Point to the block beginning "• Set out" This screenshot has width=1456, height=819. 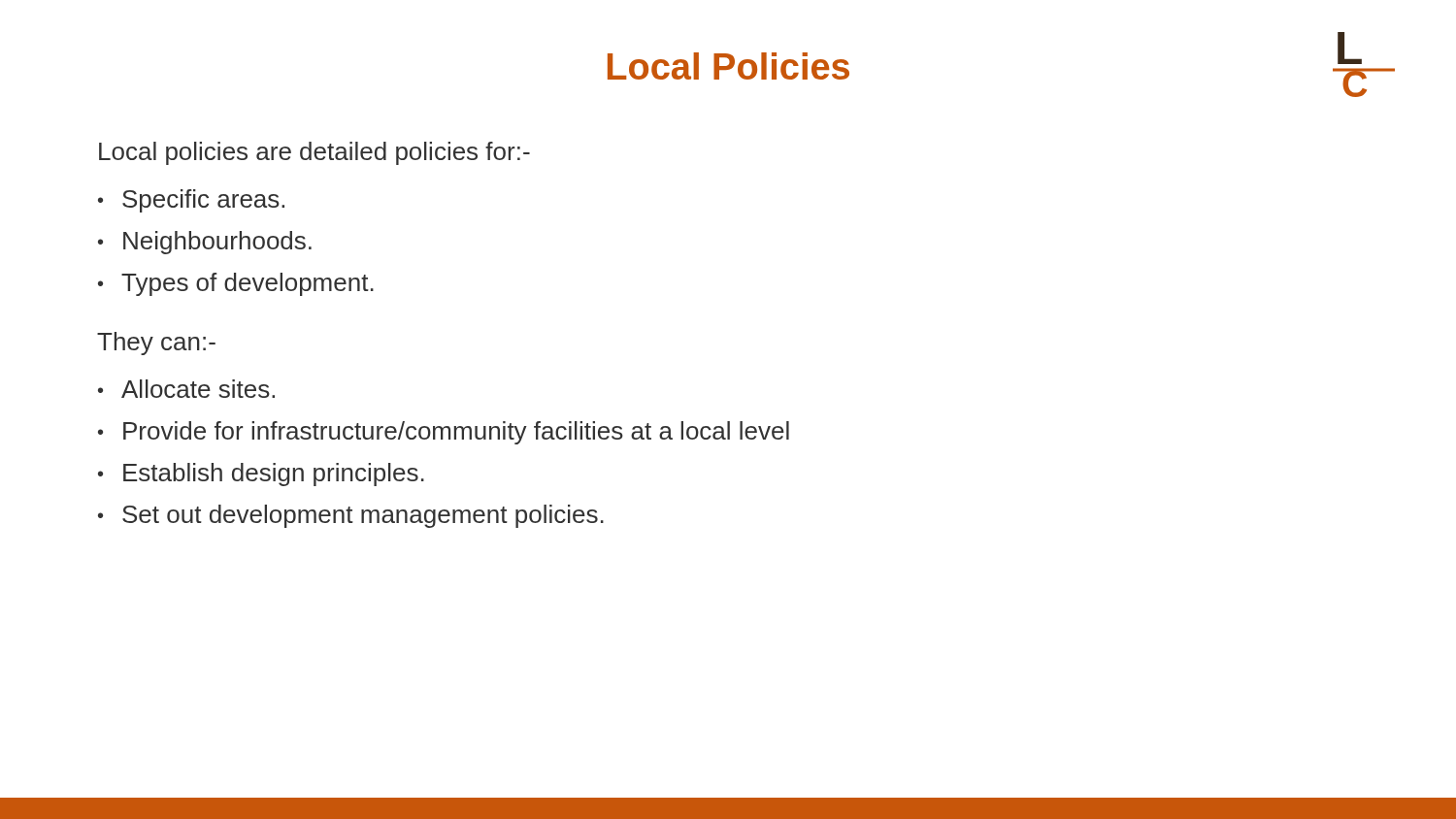tap(351, 515)
